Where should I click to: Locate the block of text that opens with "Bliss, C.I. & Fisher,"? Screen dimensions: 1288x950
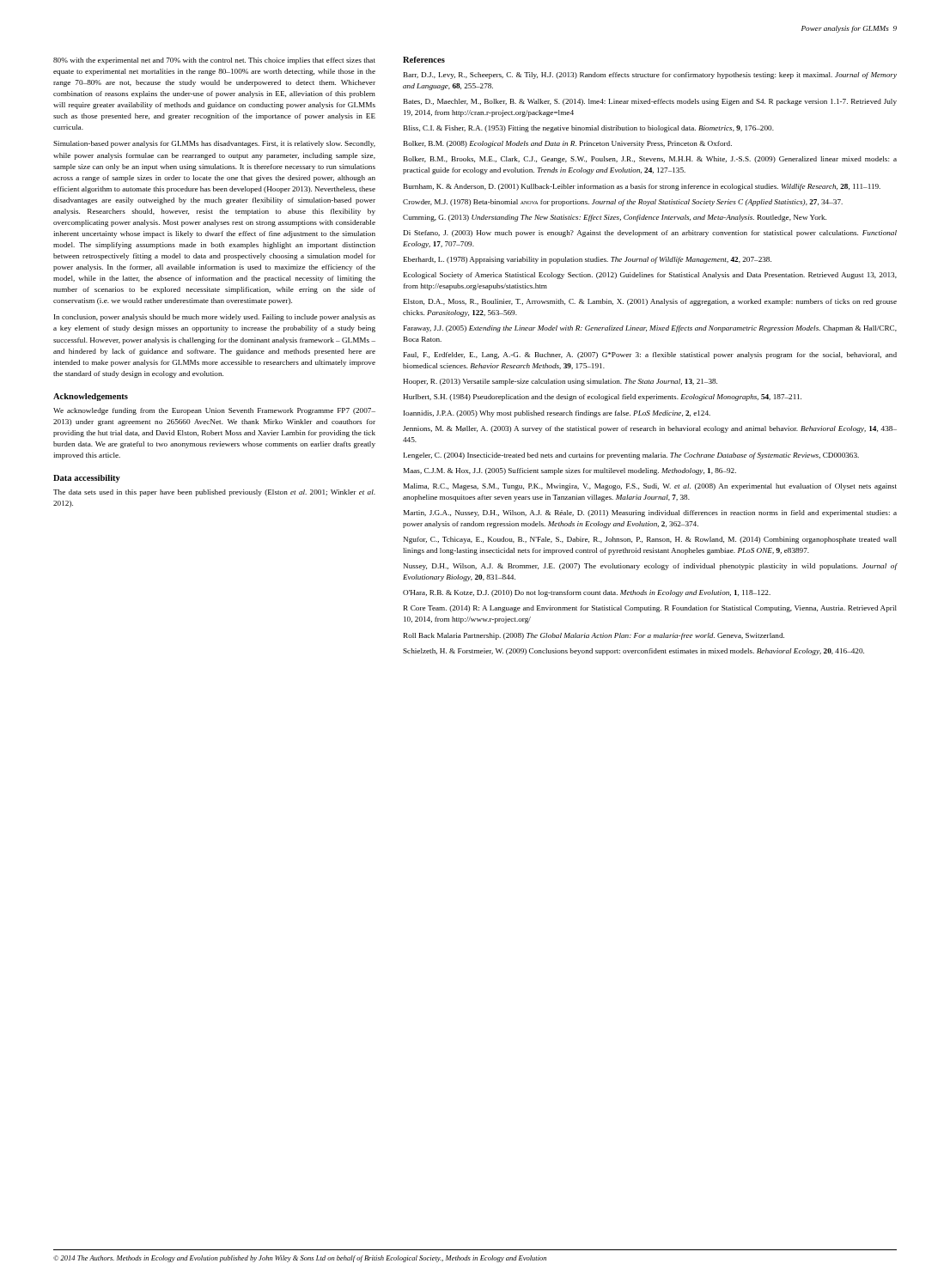[x=588, y=128]
